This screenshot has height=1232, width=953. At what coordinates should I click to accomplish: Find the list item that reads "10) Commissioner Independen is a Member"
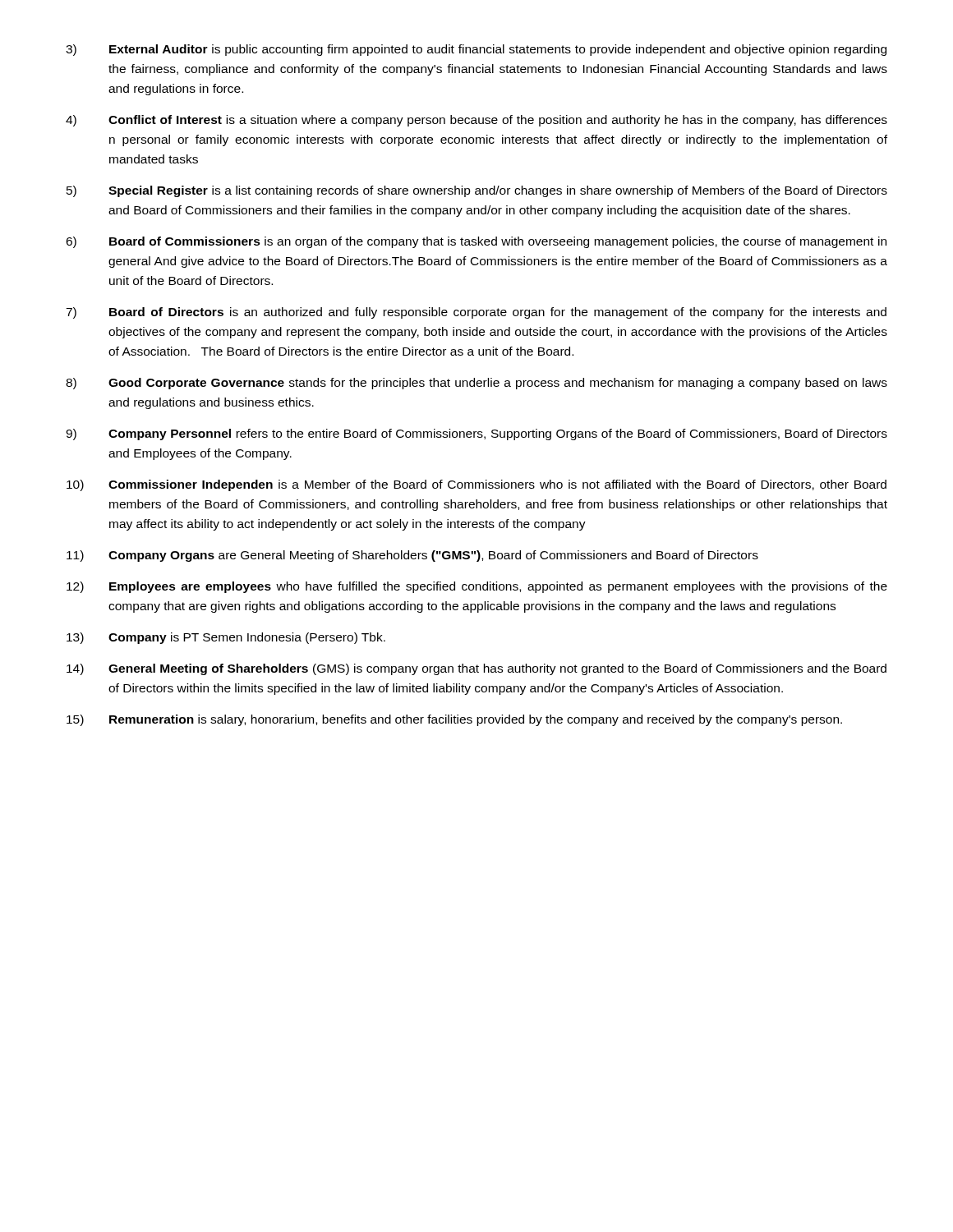click(x=476, y=505)
